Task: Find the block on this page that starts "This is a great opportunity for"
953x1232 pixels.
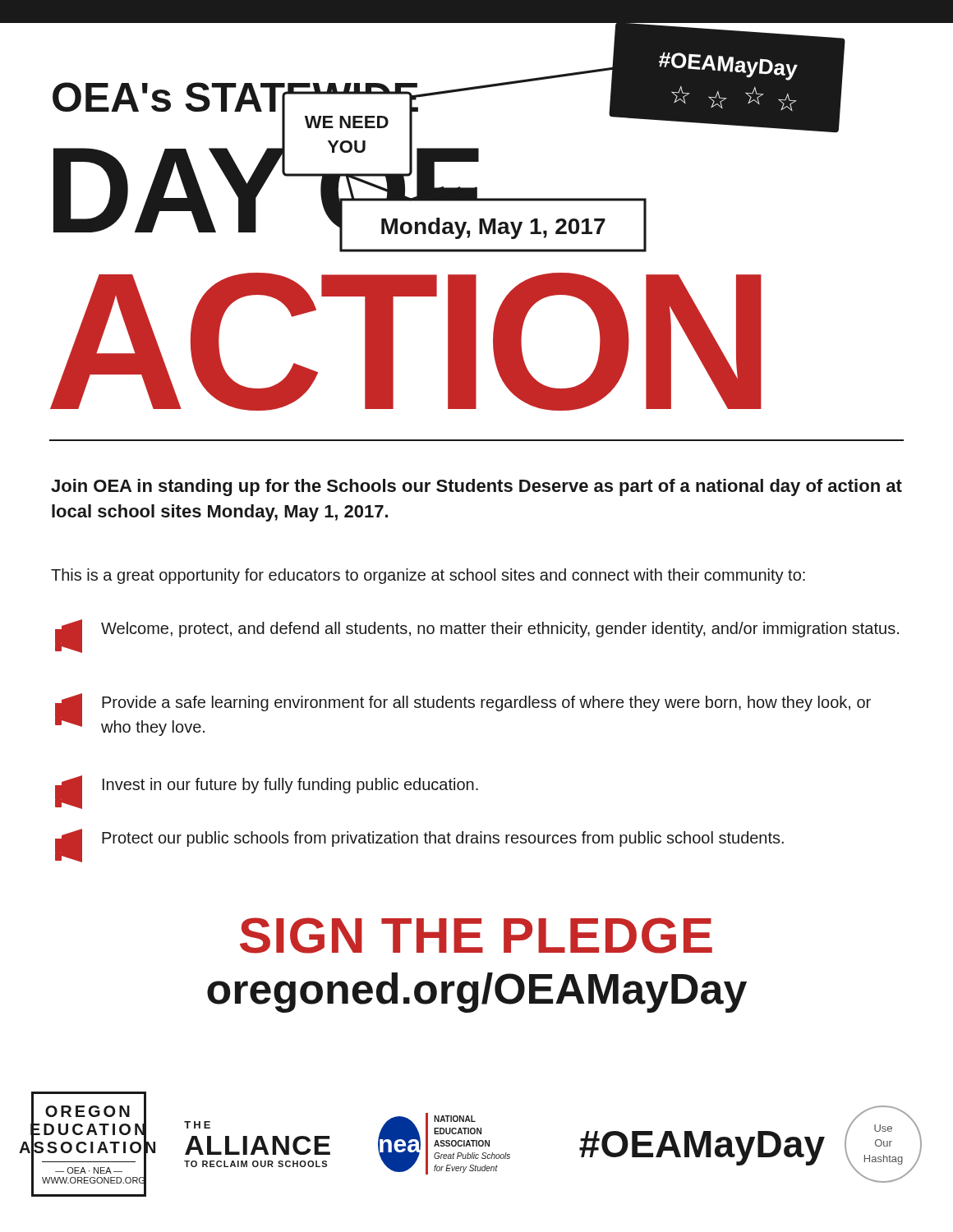Action: click(478, 575)
